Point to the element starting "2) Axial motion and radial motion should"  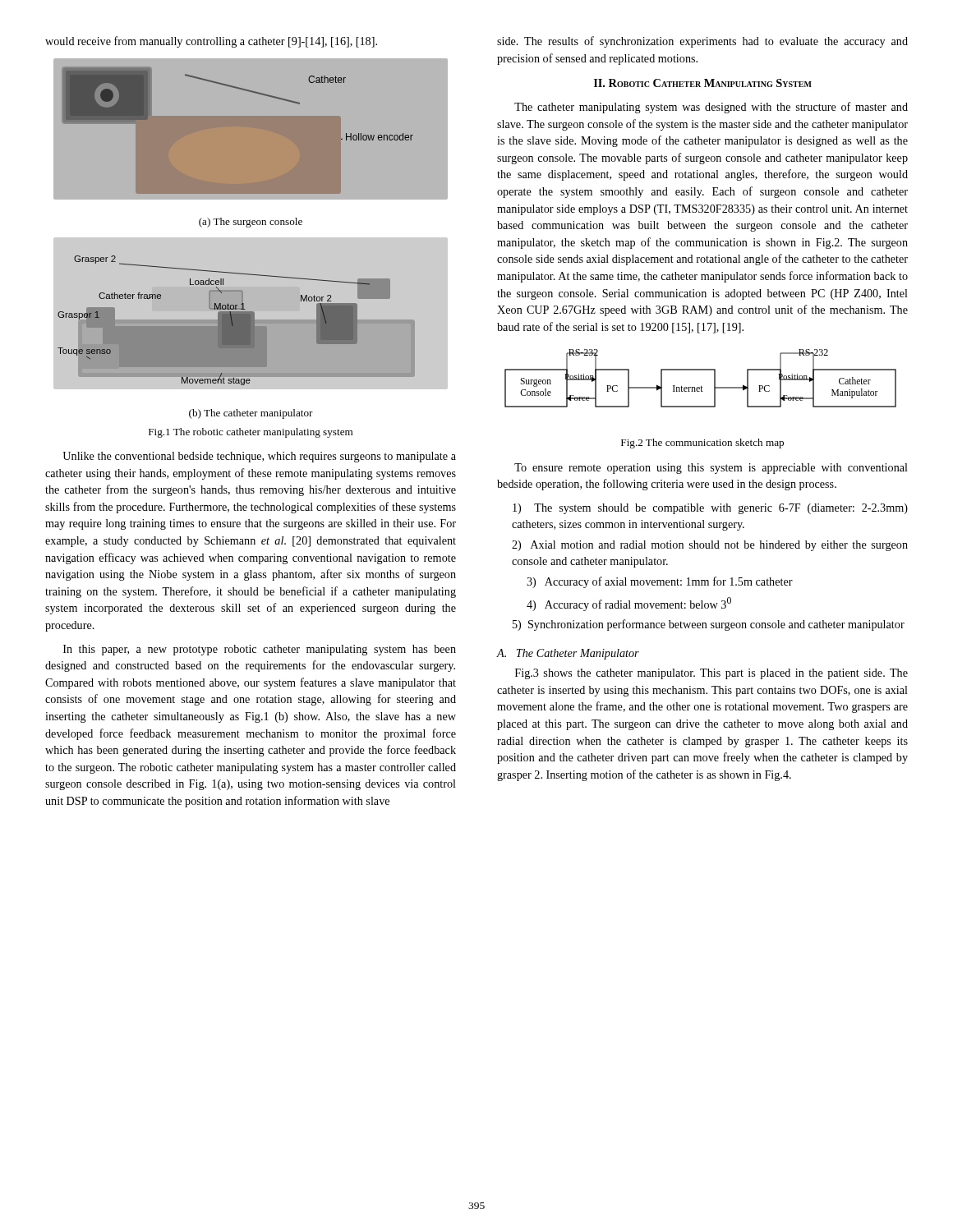710,553
